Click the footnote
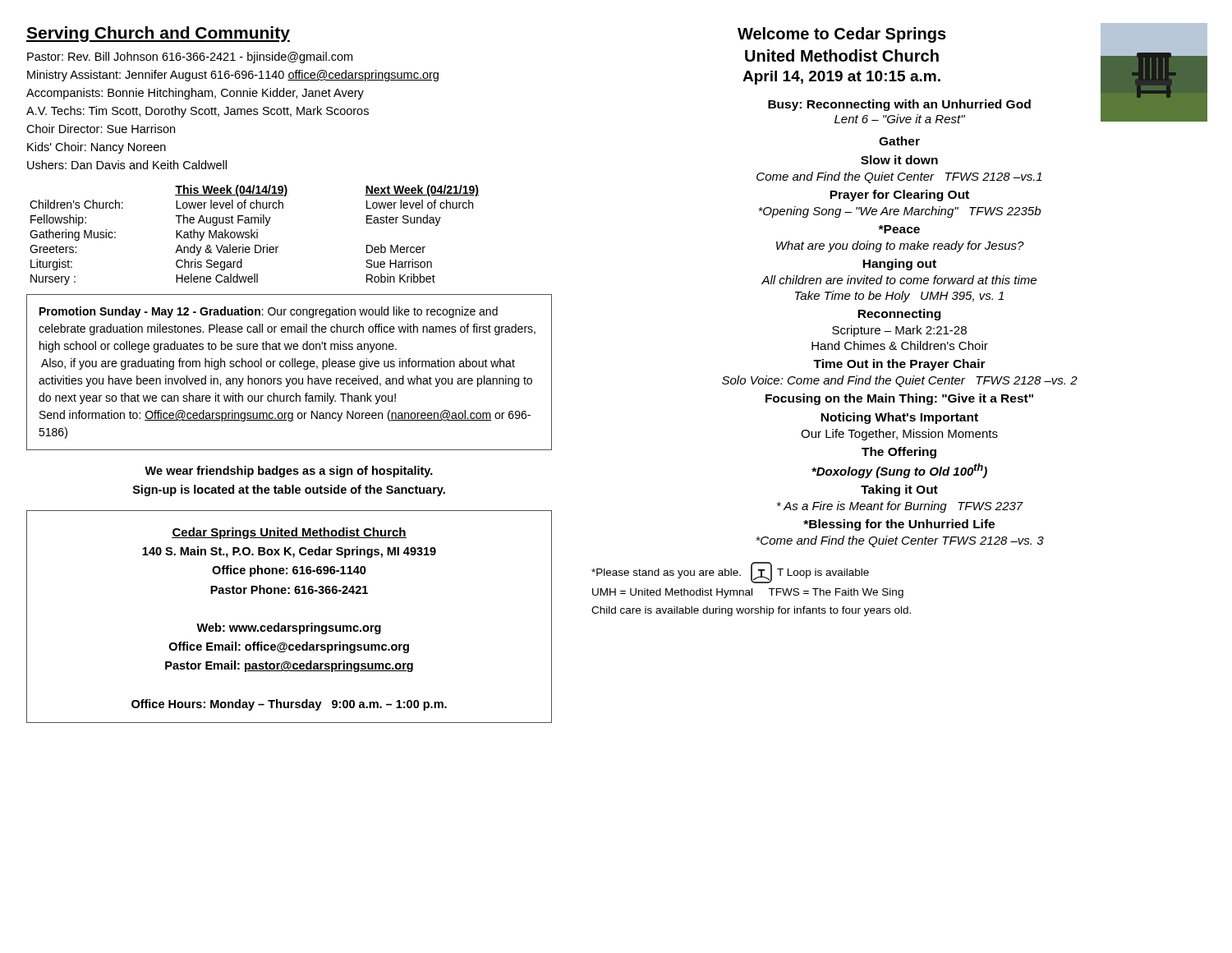The width and height of the screenshot is (1232, 953). 899,590
